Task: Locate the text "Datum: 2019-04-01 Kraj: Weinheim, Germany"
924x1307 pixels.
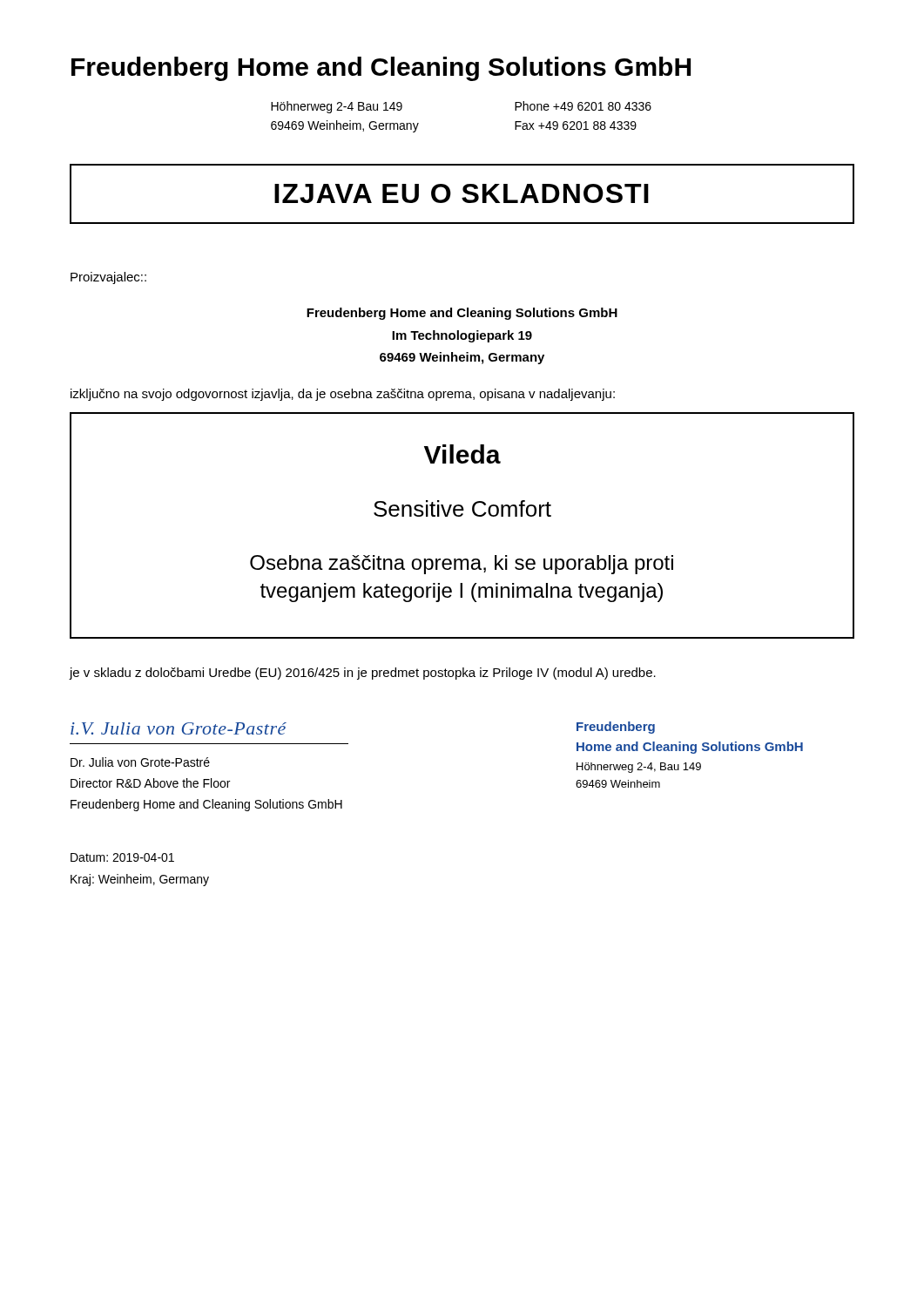Action: coord(122,857)
